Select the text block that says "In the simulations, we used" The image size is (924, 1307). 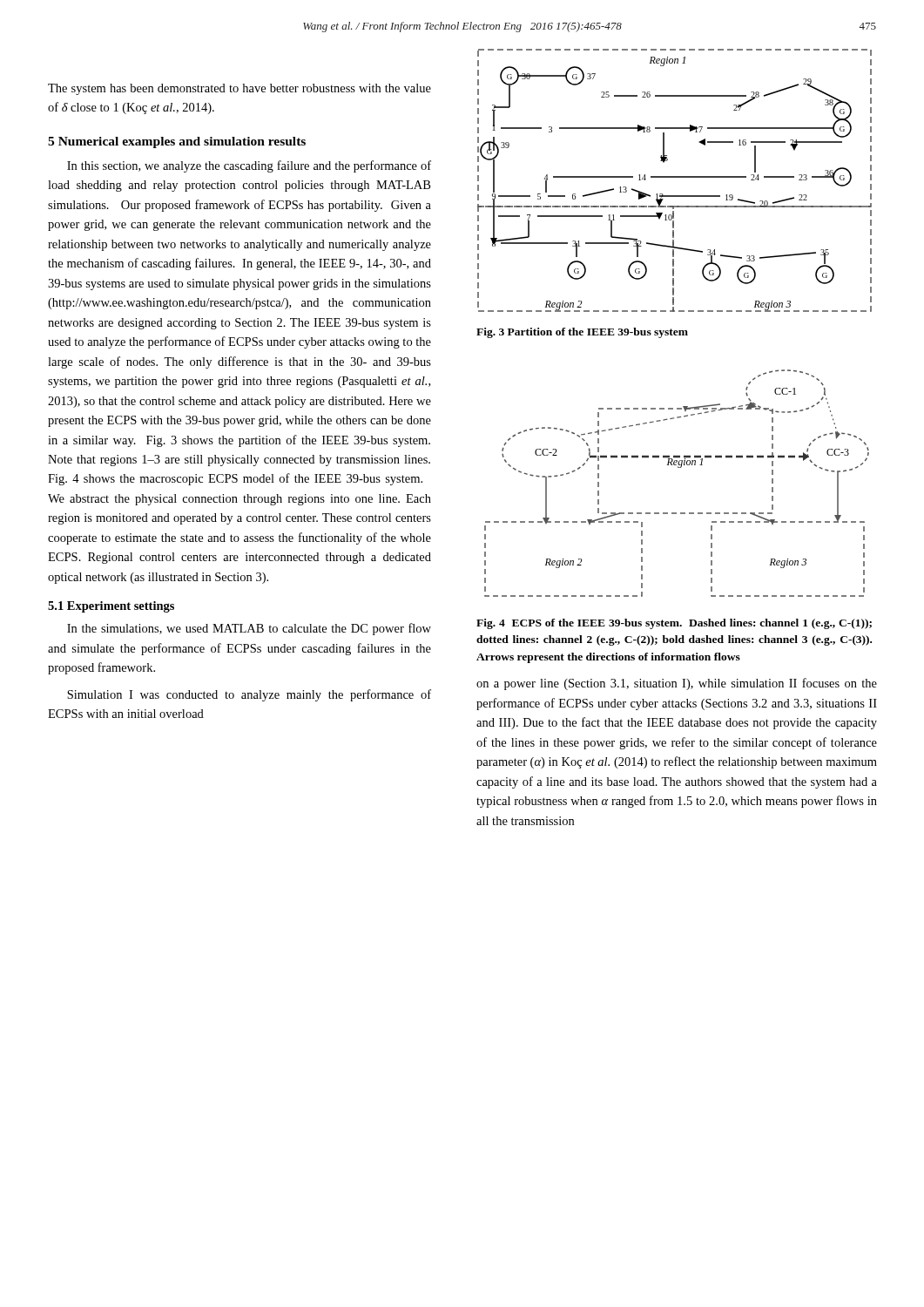pyautogui.click(x=249, y=629)
